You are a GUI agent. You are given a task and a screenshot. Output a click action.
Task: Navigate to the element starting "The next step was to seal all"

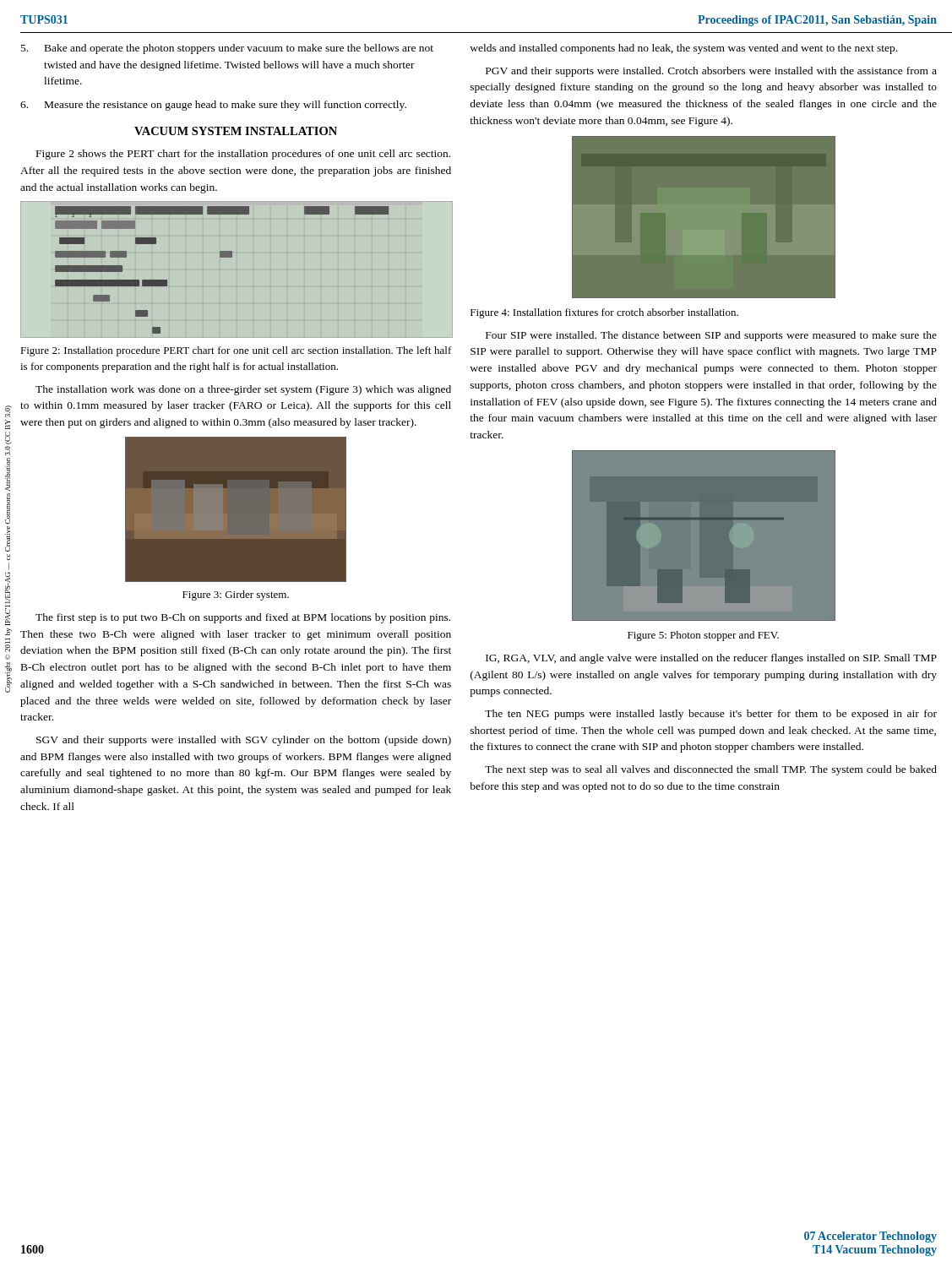(x=703, y=777)
